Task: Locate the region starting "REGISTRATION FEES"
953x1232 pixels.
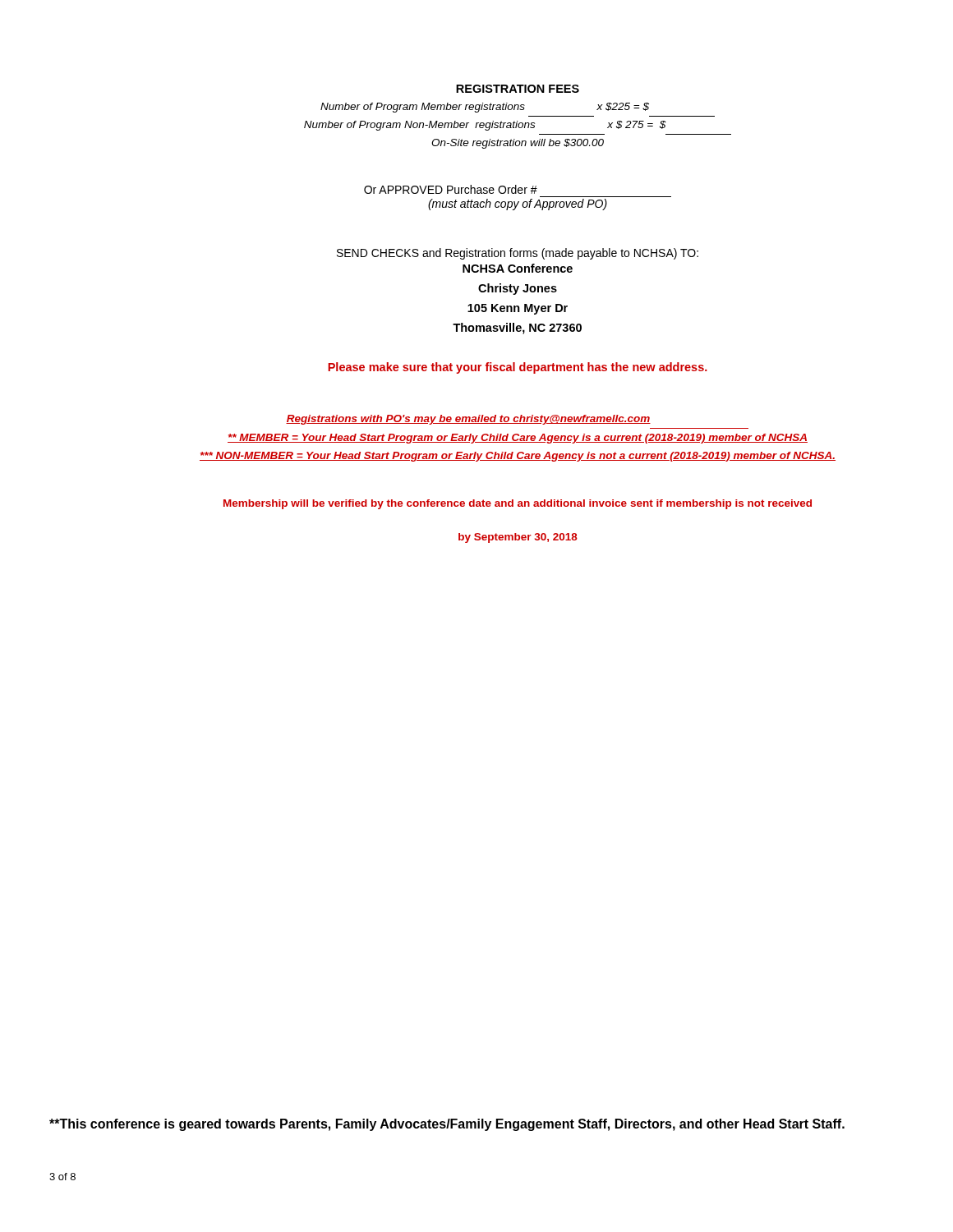Action: [x=518, y=89]
